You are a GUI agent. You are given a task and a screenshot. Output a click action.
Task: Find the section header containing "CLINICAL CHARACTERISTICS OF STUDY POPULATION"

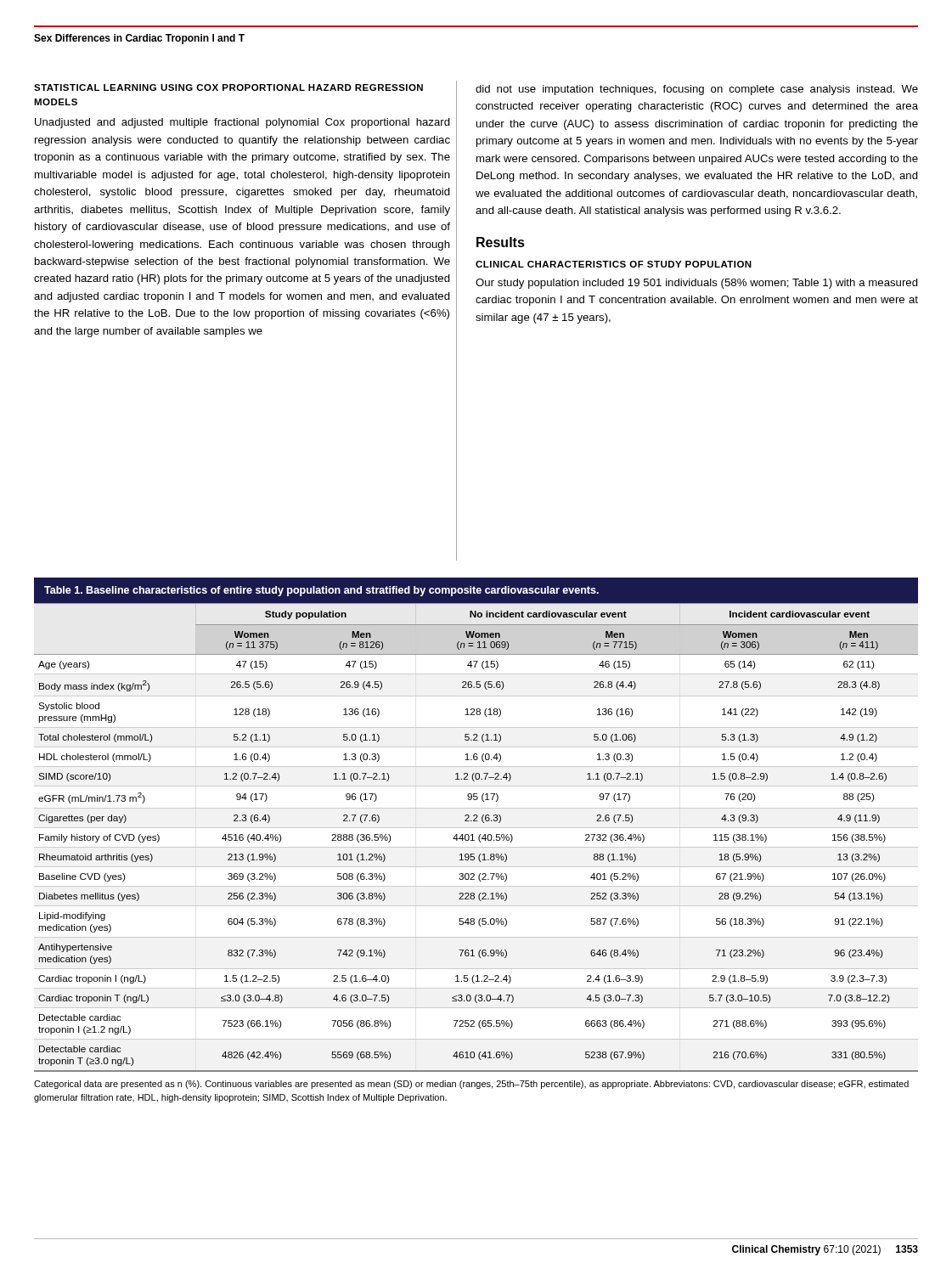coord(614,264)
